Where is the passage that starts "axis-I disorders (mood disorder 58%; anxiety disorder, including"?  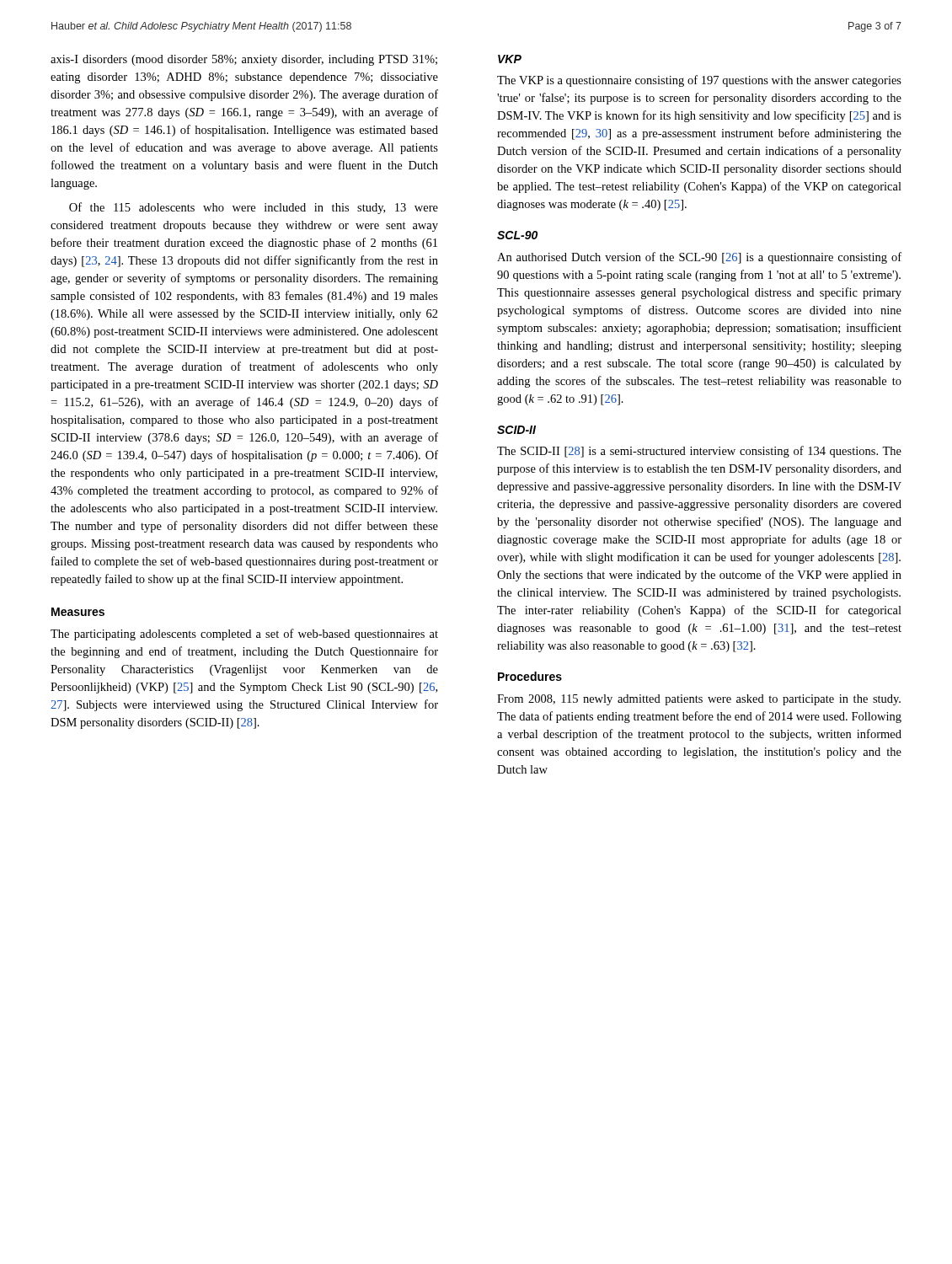(244, 121)
